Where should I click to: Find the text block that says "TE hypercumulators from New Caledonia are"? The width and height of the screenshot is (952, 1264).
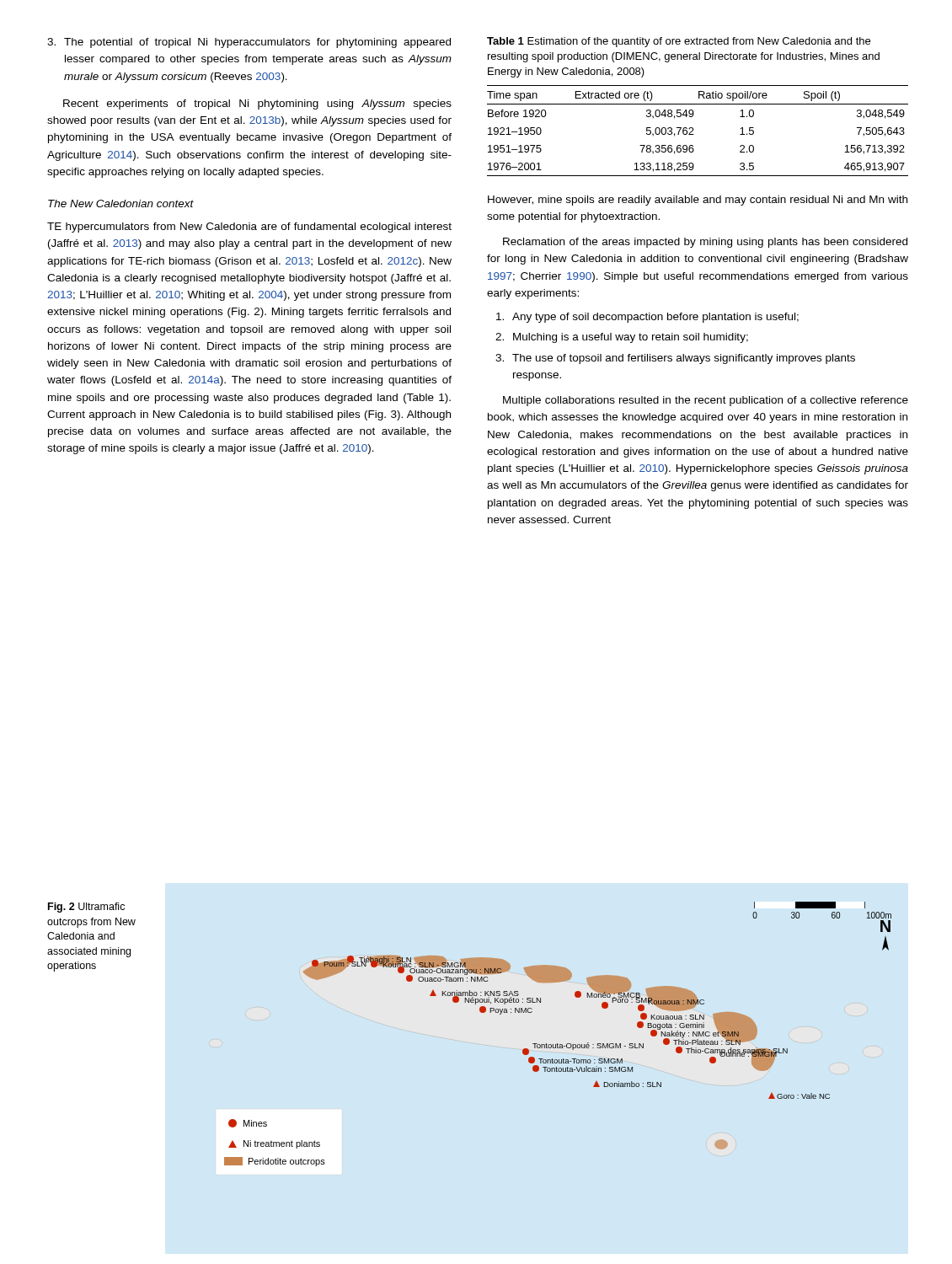tap(249, 338)
